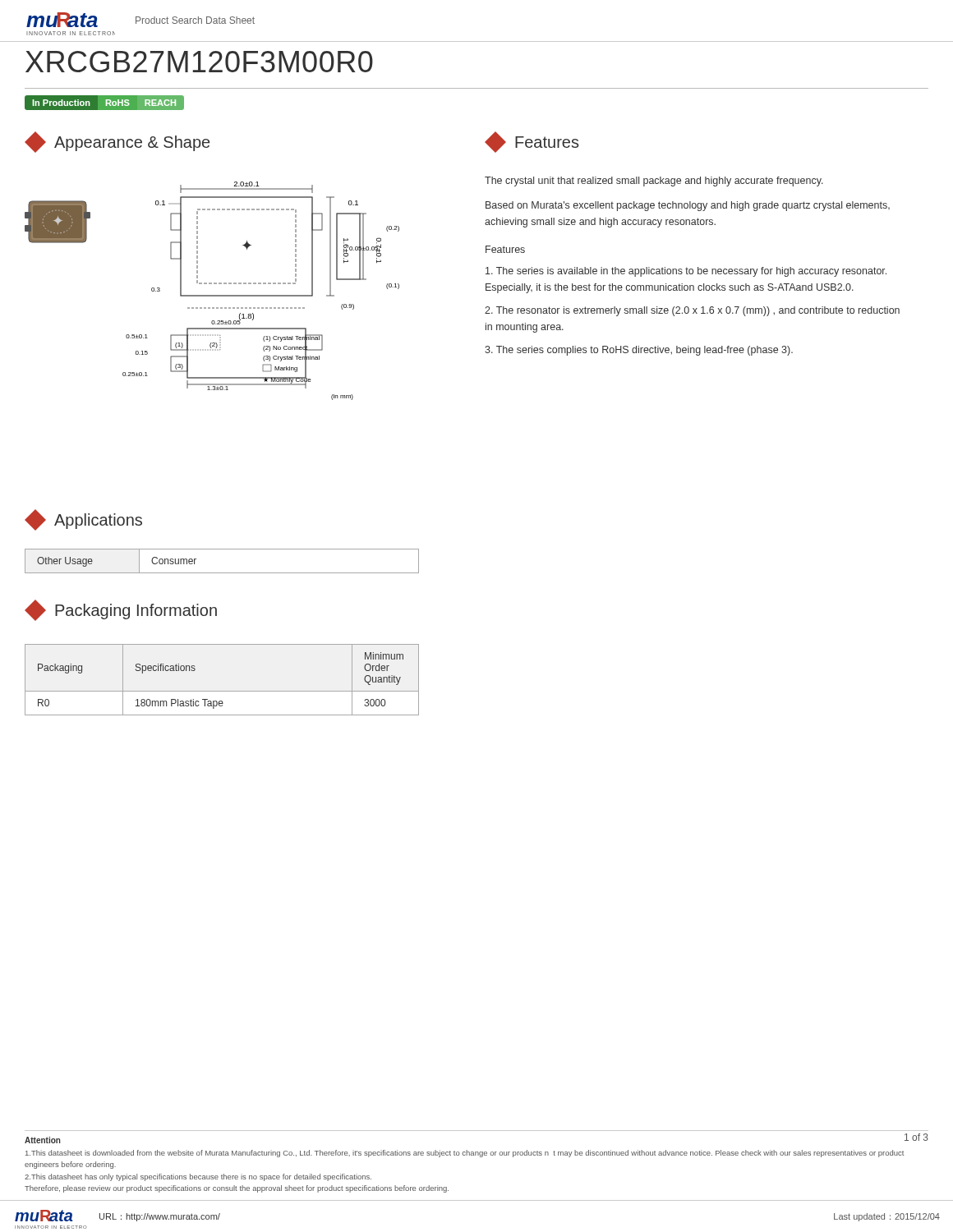The image size is (953, 1232).
Task: Locate the section header that reads "Packaging Information"
Action: 121,610
